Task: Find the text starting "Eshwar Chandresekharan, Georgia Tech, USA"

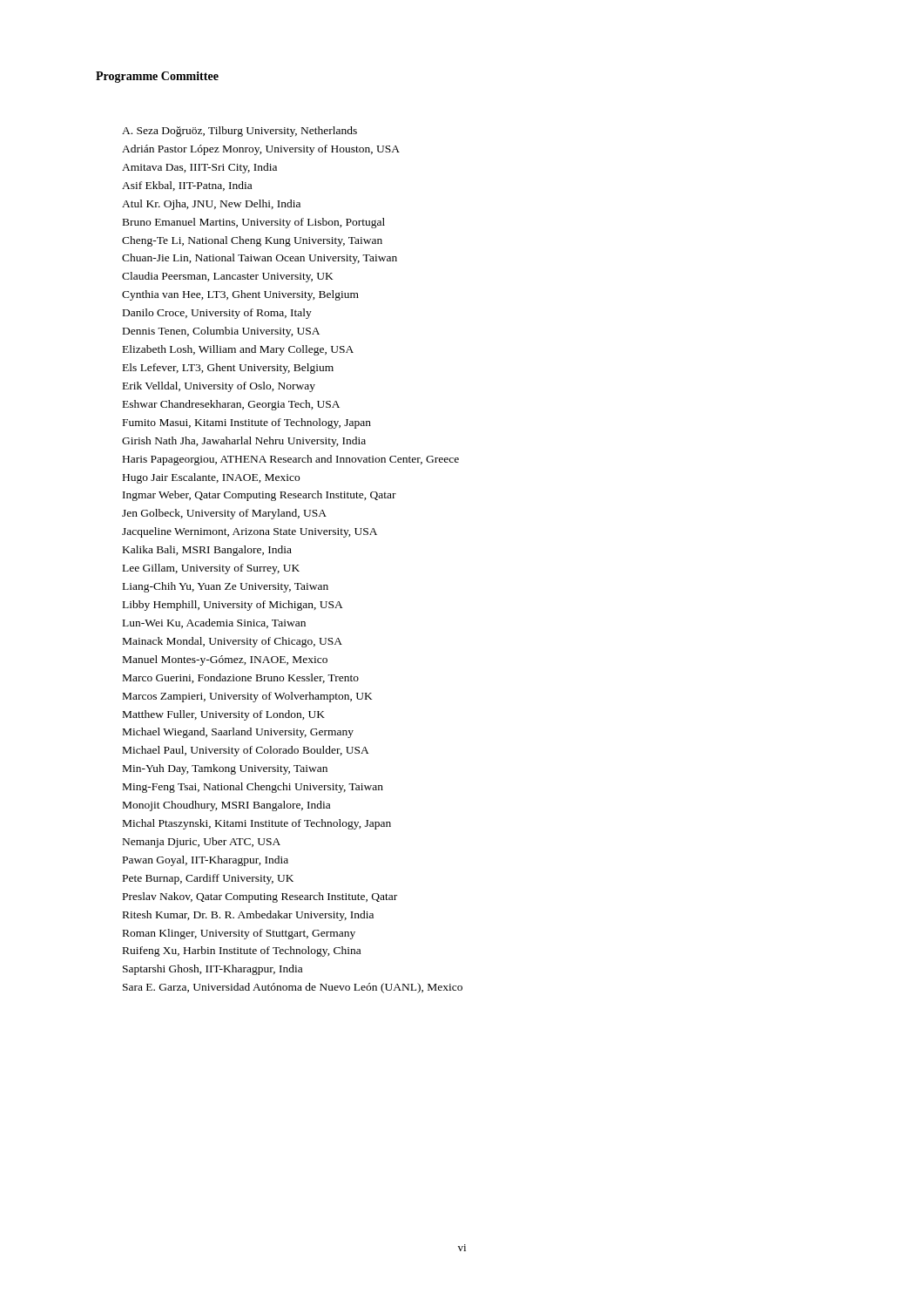Action: tap(231, 404)
